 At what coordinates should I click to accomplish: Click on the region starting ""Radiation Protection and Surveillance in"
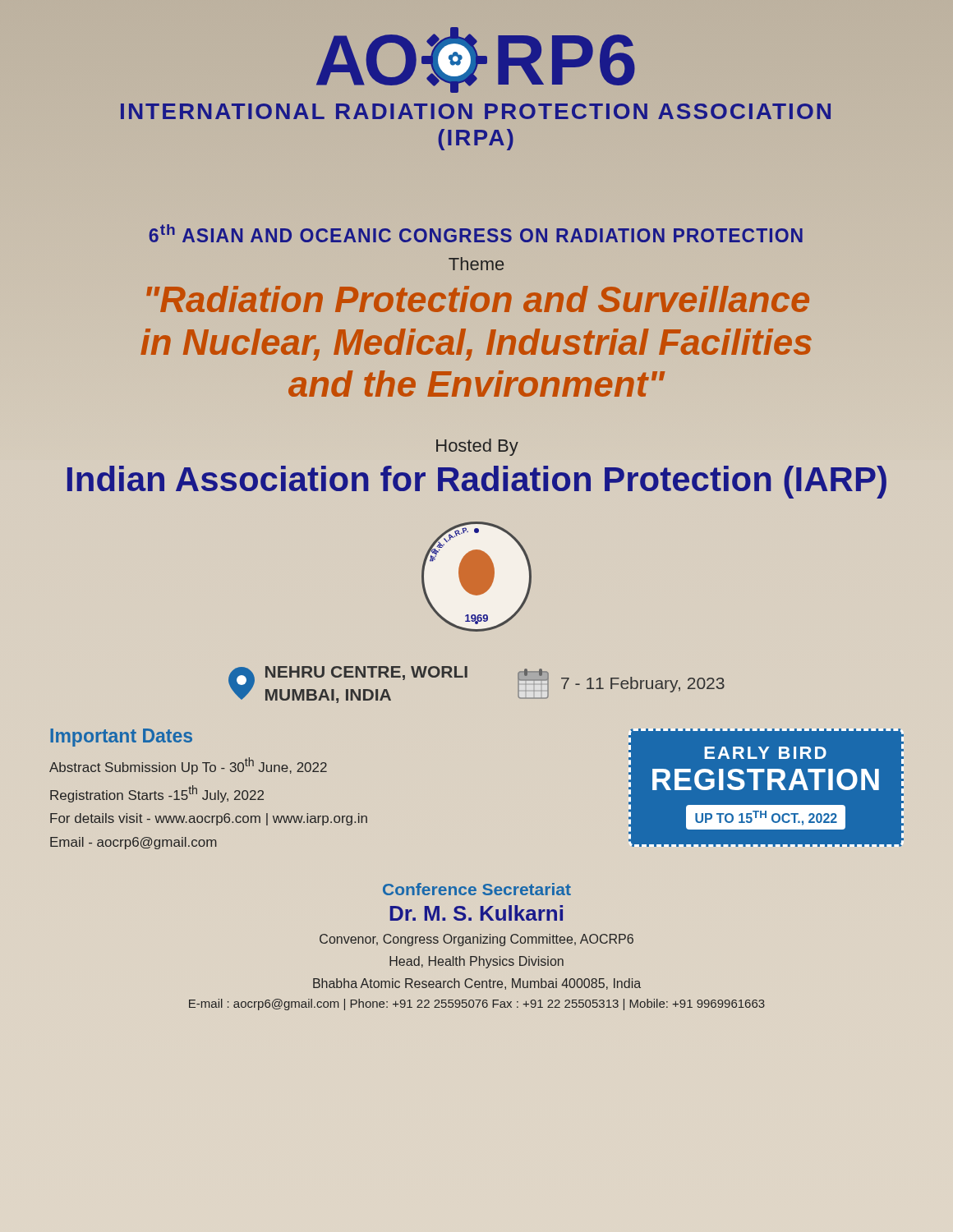476,342
